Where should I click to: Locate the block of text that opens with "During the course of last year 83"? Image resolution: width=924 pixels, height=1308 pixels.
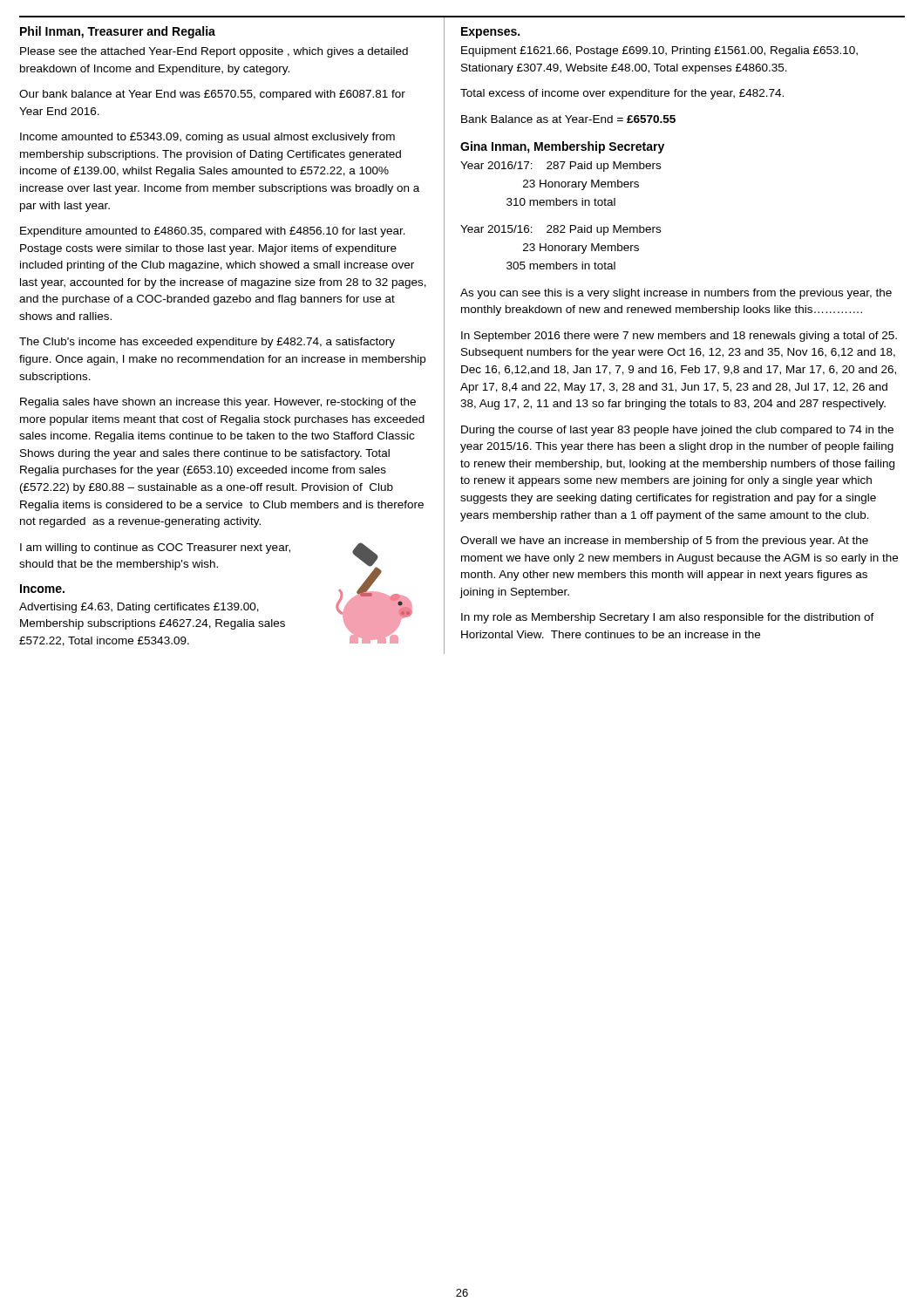678,472
